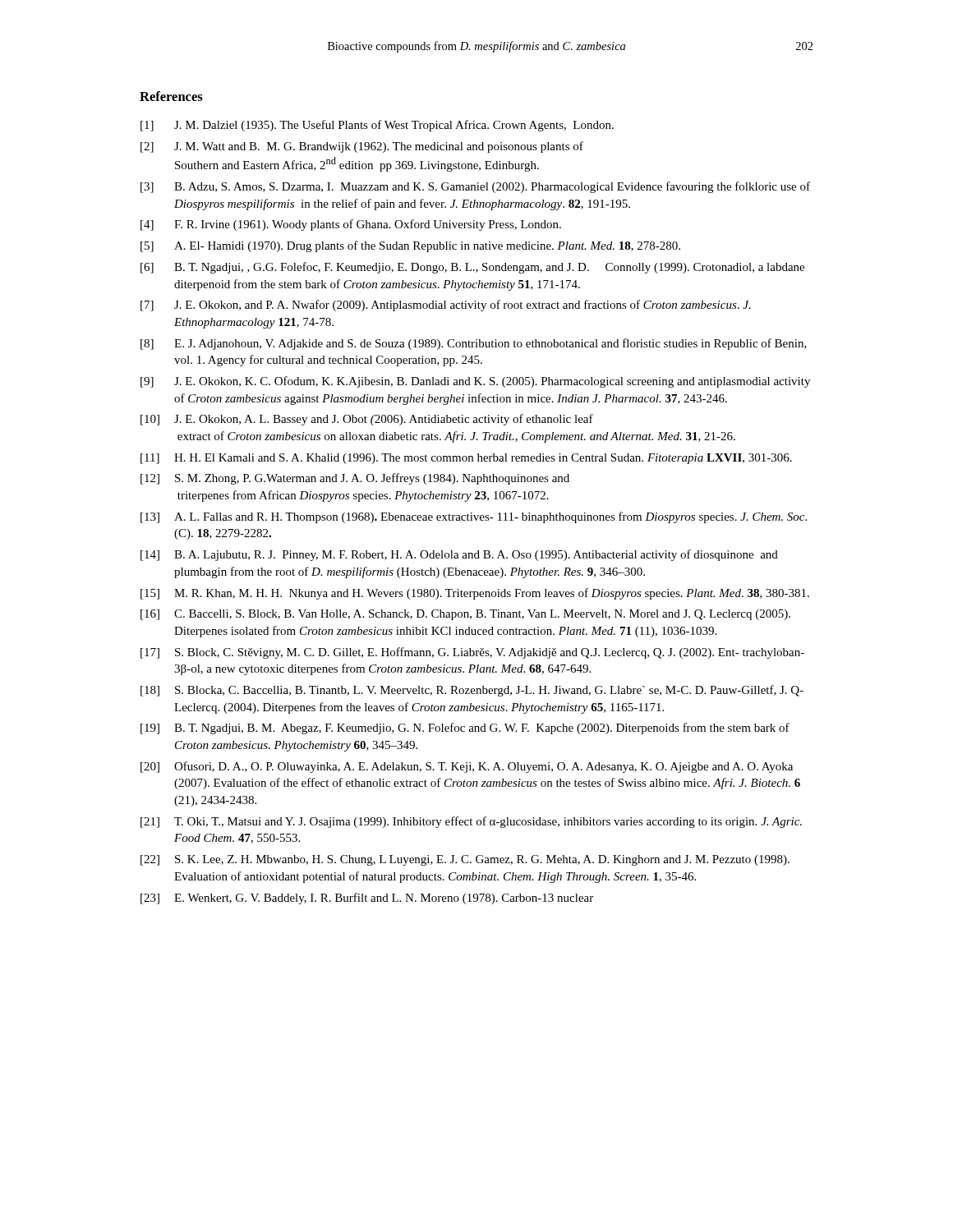The height and width of the screenshot is (1232, 953).
Task: Find the passage starting "[17] S. Block,"
Action: 476,661
